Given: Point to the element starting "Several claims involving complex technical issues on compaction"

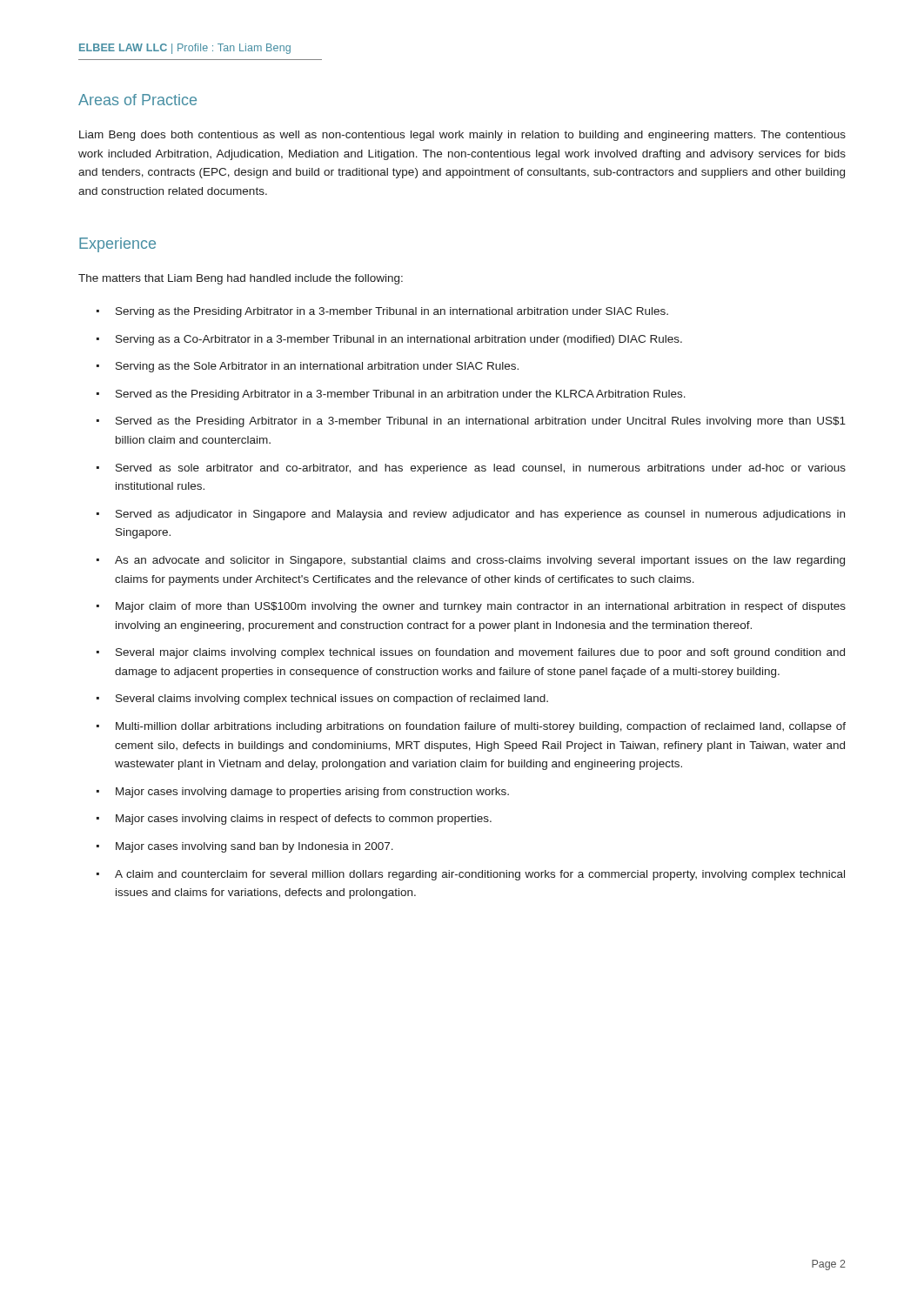Looking at the screenshot, I should 332,699.
